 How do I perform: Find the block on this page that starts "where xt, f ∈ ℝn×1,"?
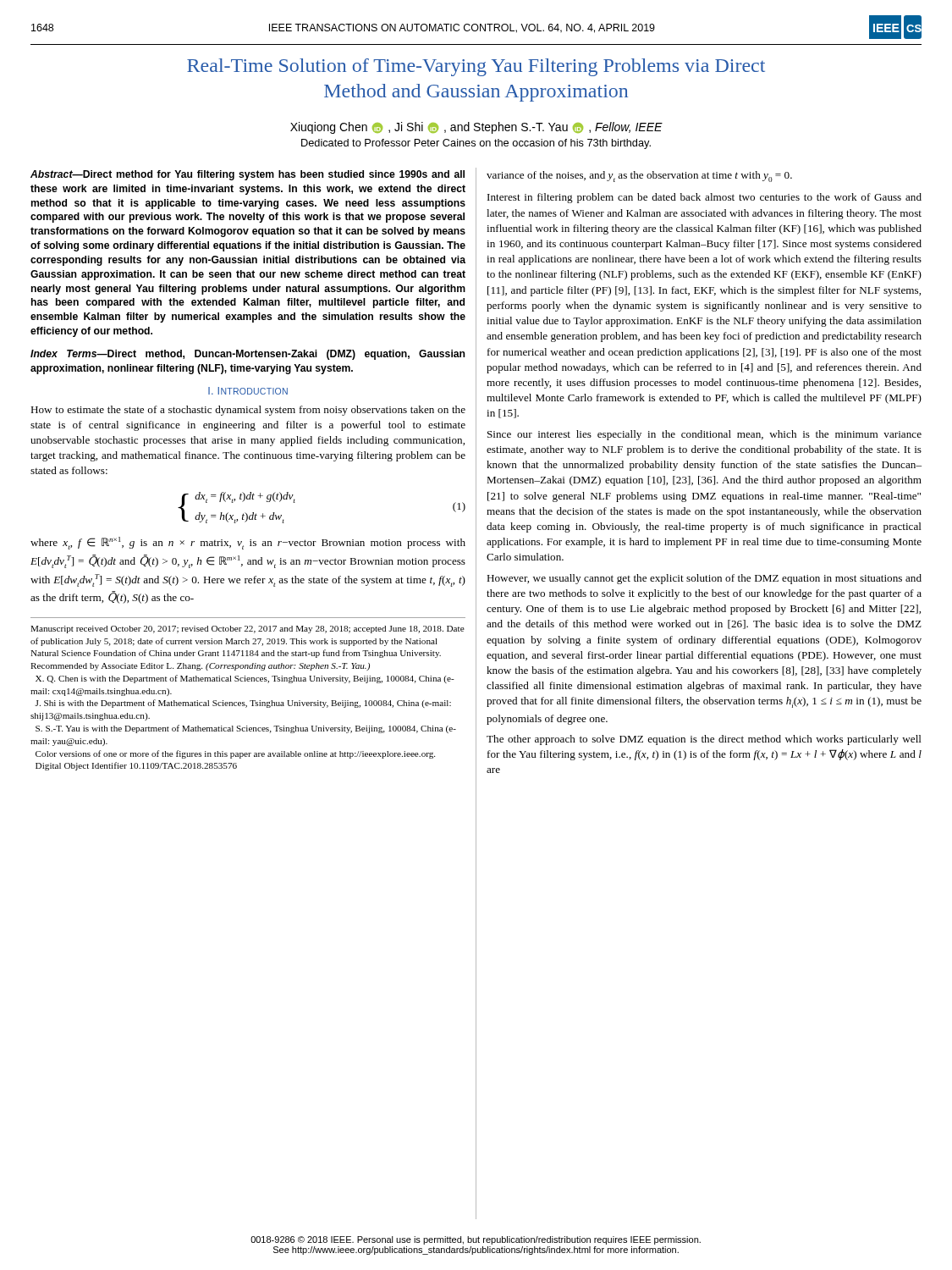coord(248,569)
